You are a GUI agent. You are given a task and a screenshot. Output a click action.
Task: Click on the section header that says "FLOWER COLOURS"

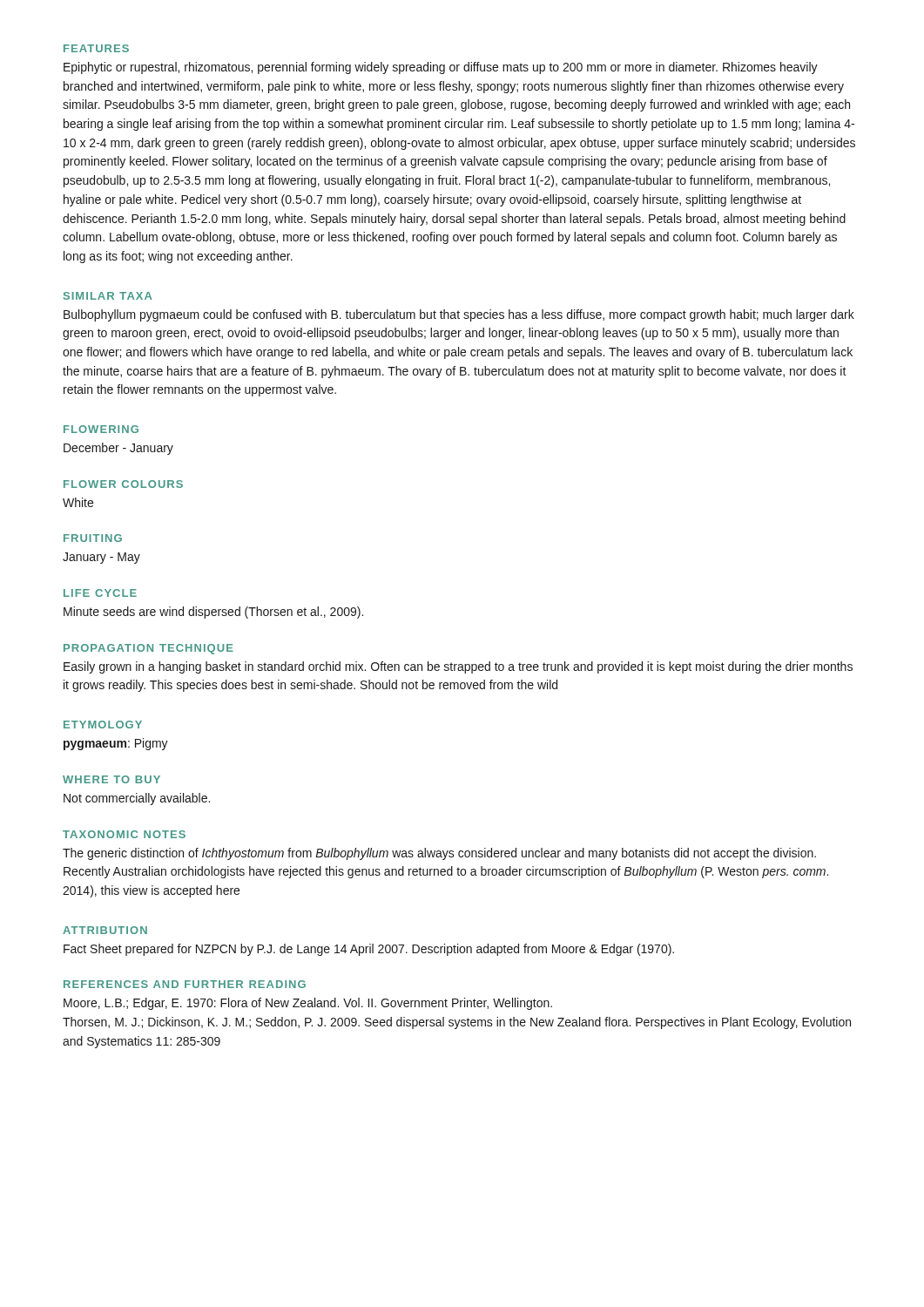coord(123,484)
